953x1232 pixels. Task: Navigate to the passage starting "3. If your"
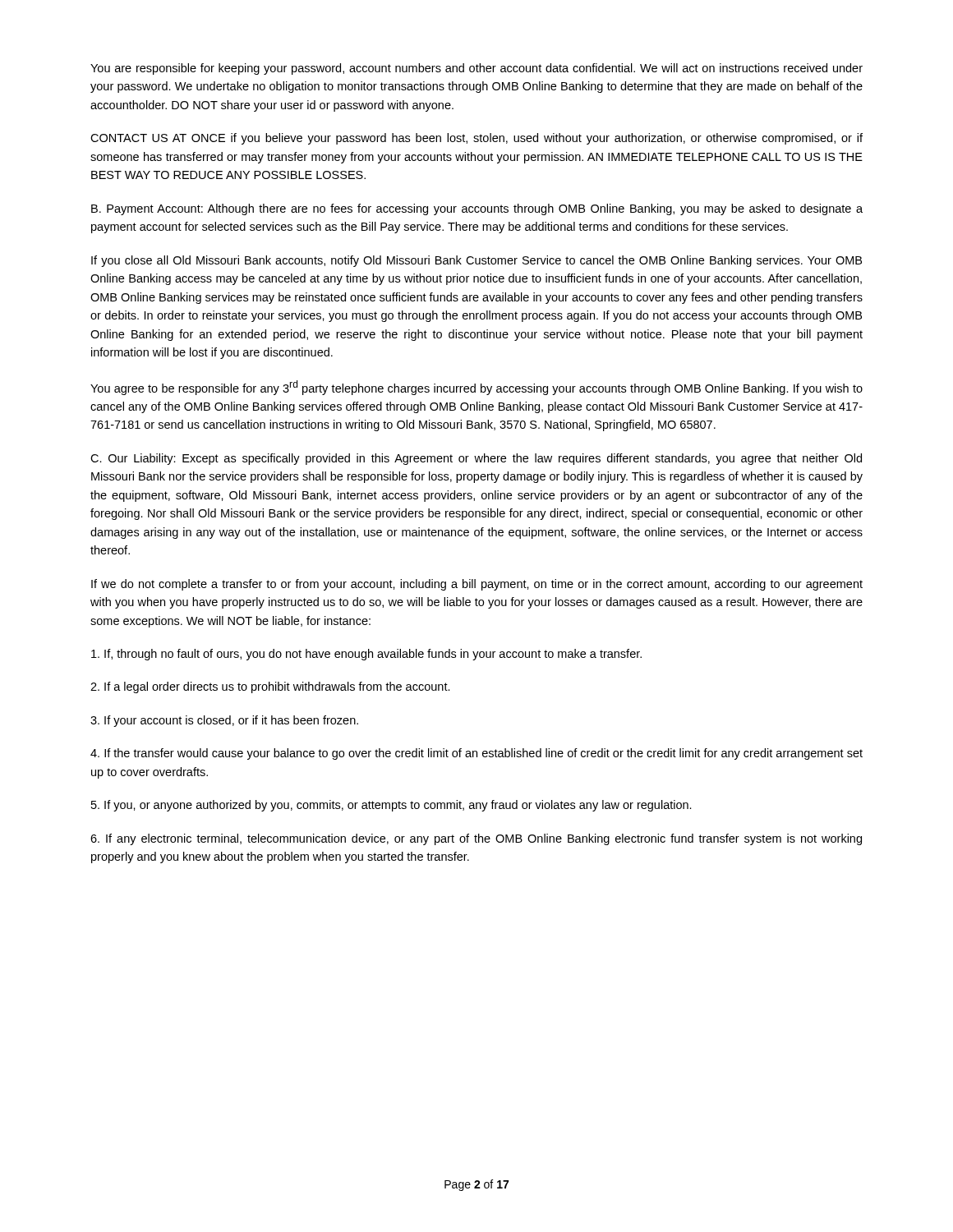coord(225,720)
